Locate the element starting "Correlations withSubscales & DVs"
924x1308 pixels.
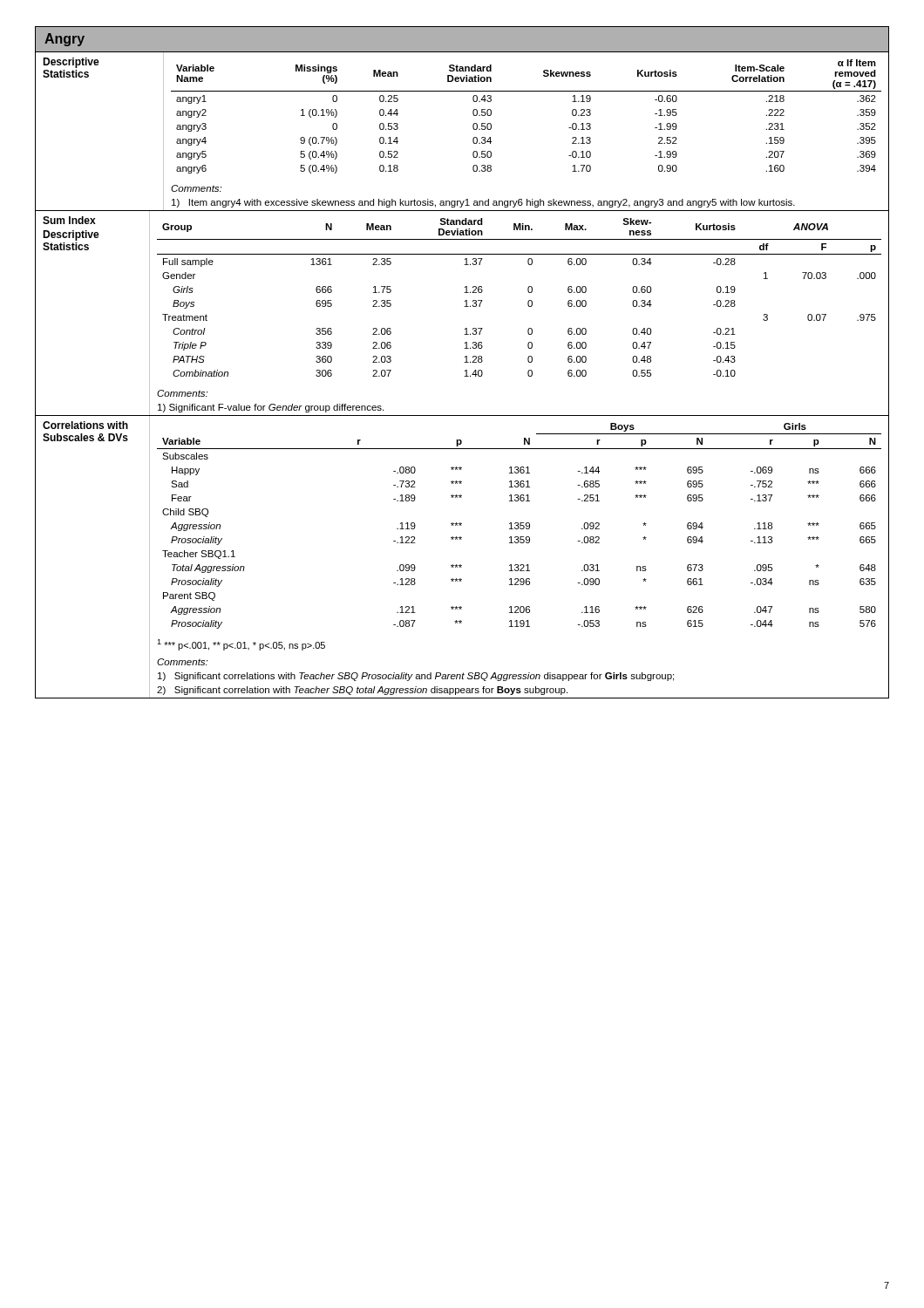85,432
